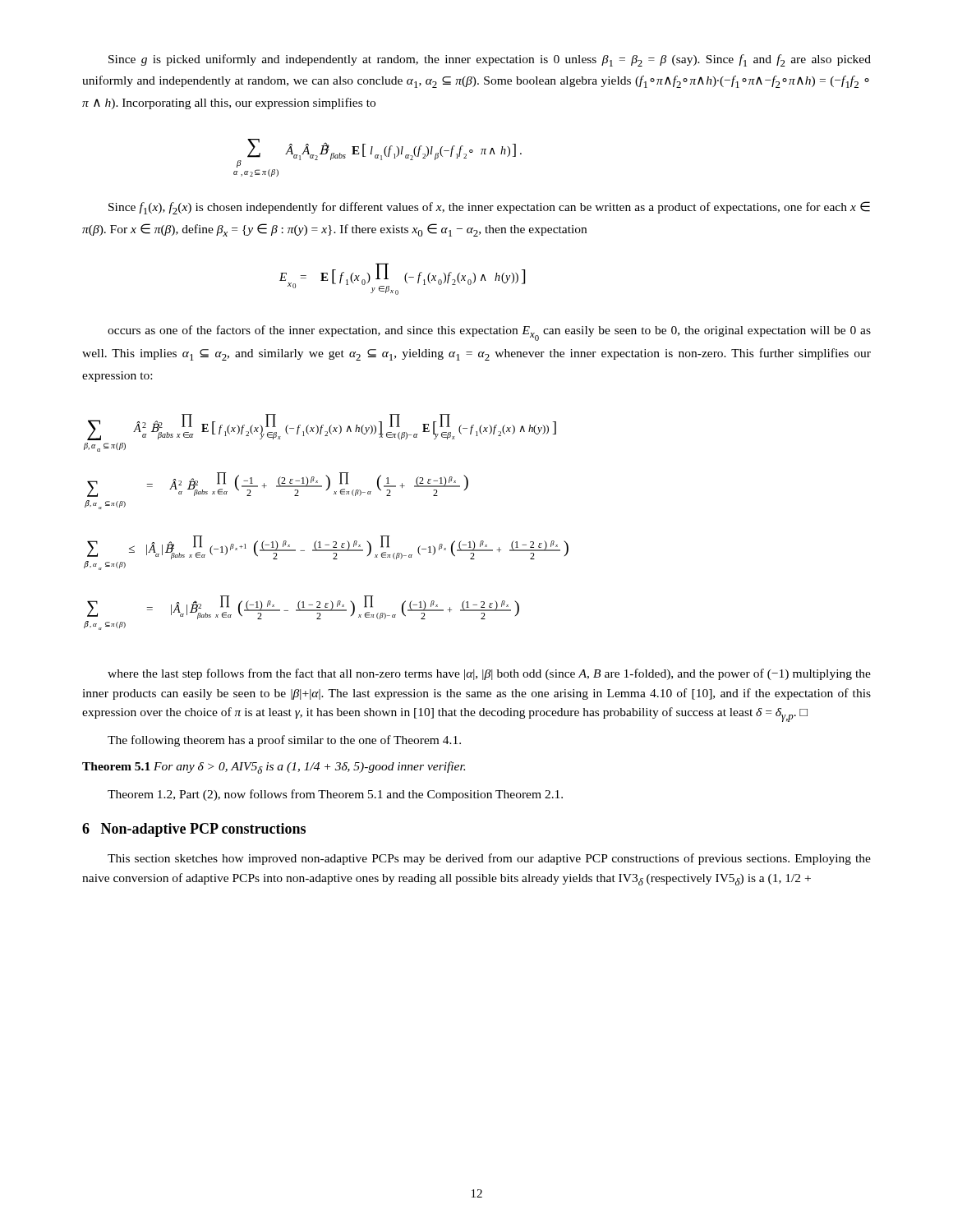Find the block on this page that starts "Theorem 1.2, Part (2), now follows from Theorem"
Screen dimensions: 1232x953
(x=336, y=794)
